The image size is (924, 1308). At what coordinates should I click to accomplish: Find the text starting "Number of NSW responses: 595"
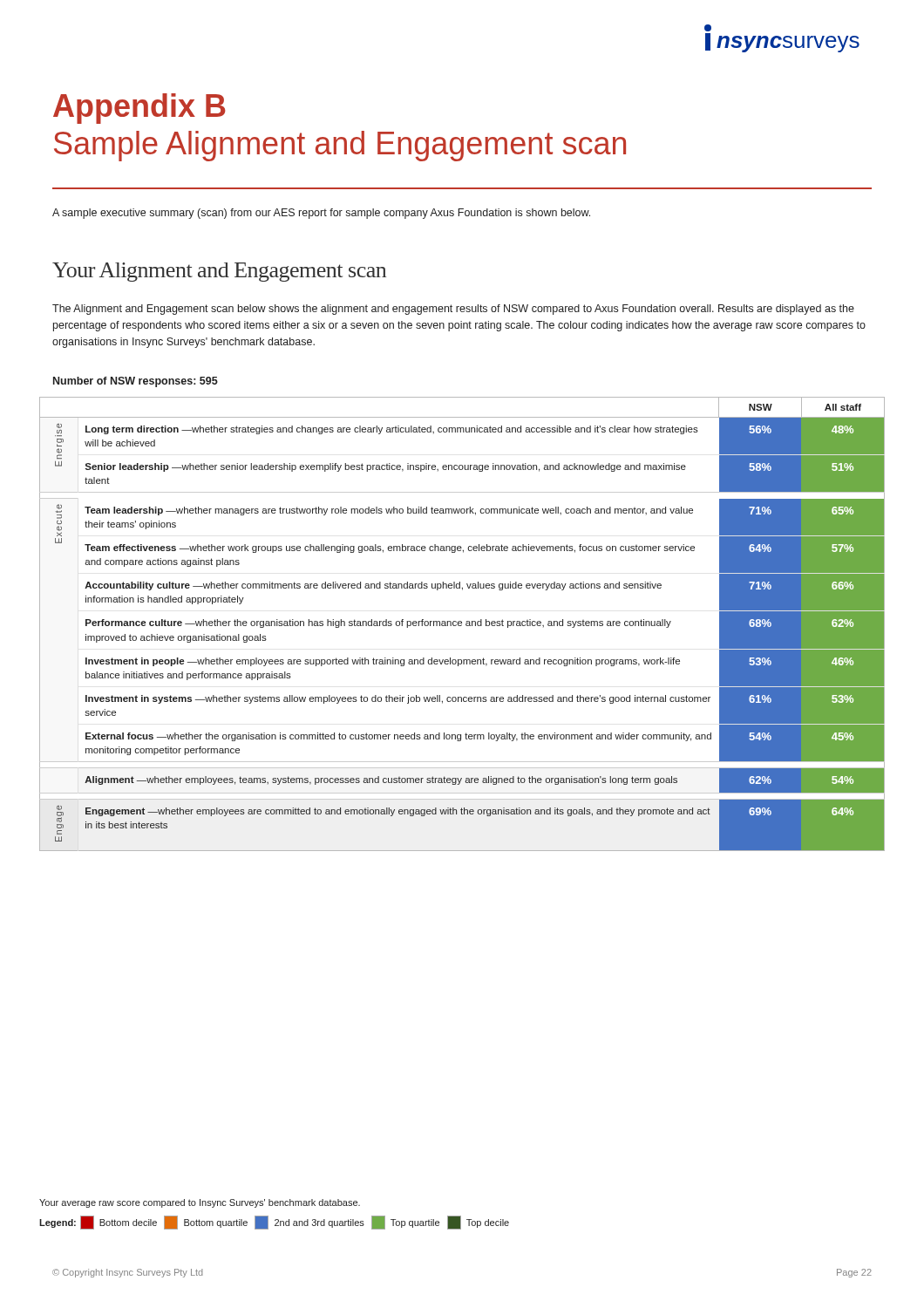[x=135, y=381]
